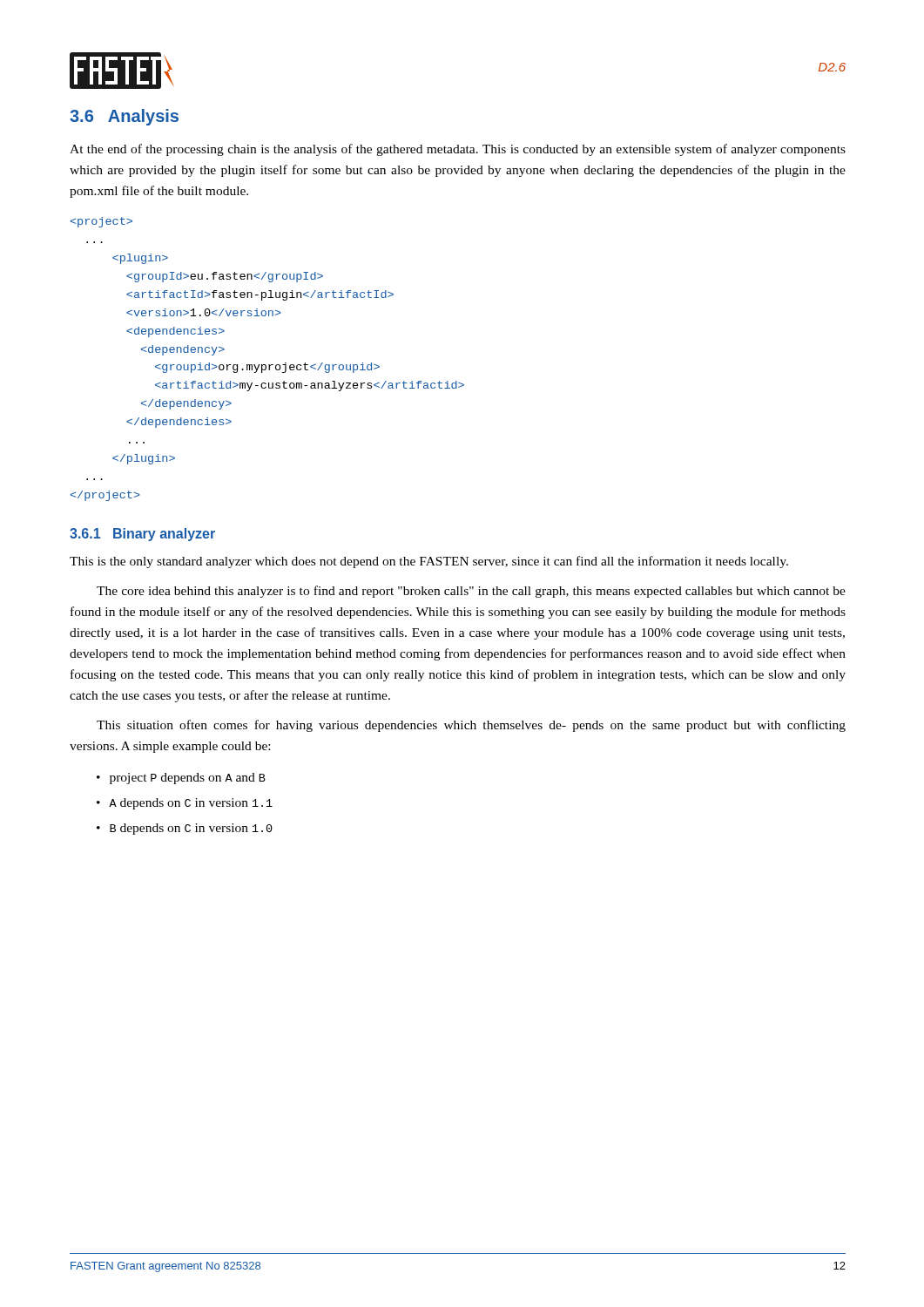Select the list item that says "• A depends on"
Screen dimensions: 1307x924
[184, 803]
